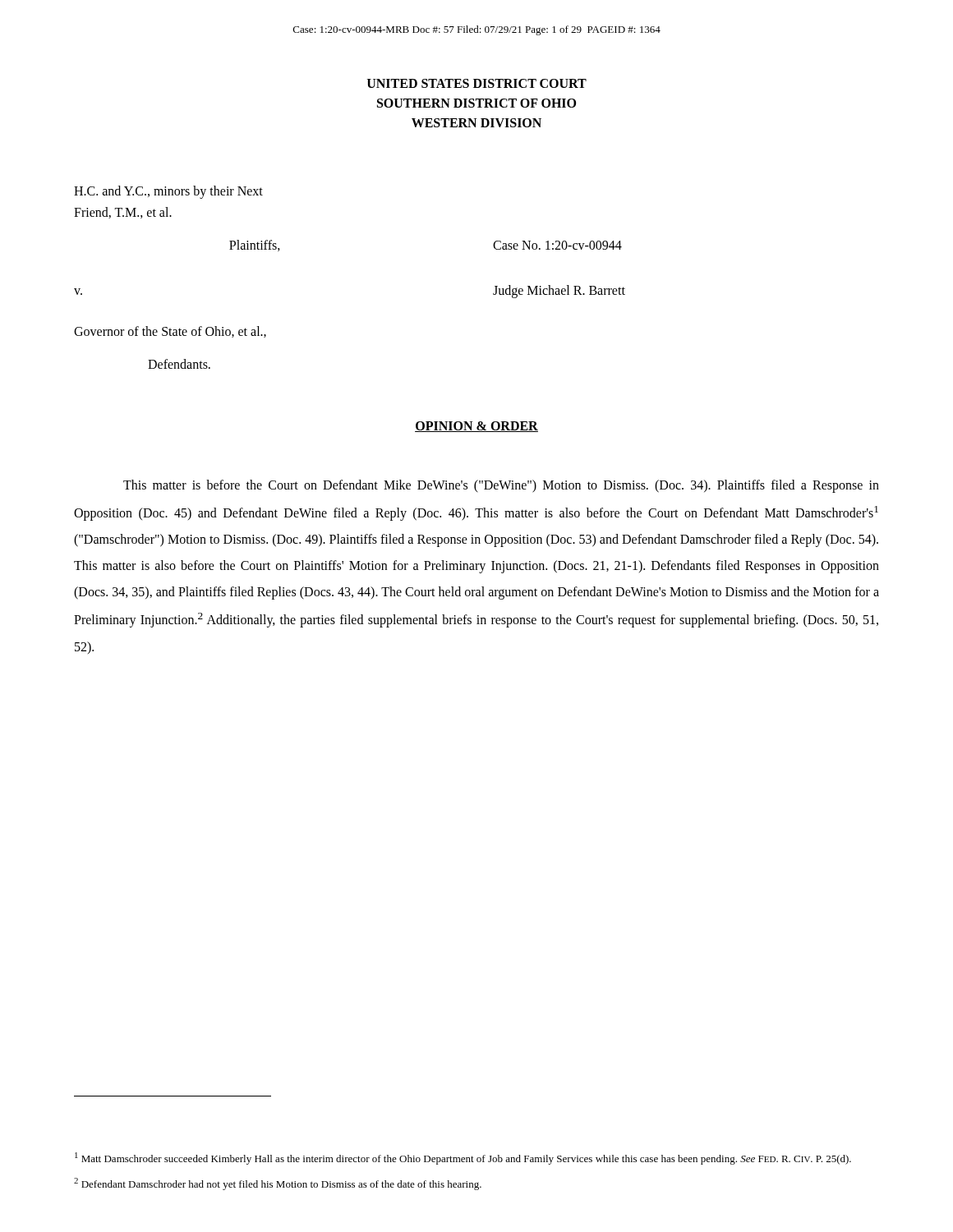Locate the passage starting "1 Matt Damschroder succeeded Kimberly Hall as the"
This screenshot has height=1232, width=953.
coord(463,1158)
